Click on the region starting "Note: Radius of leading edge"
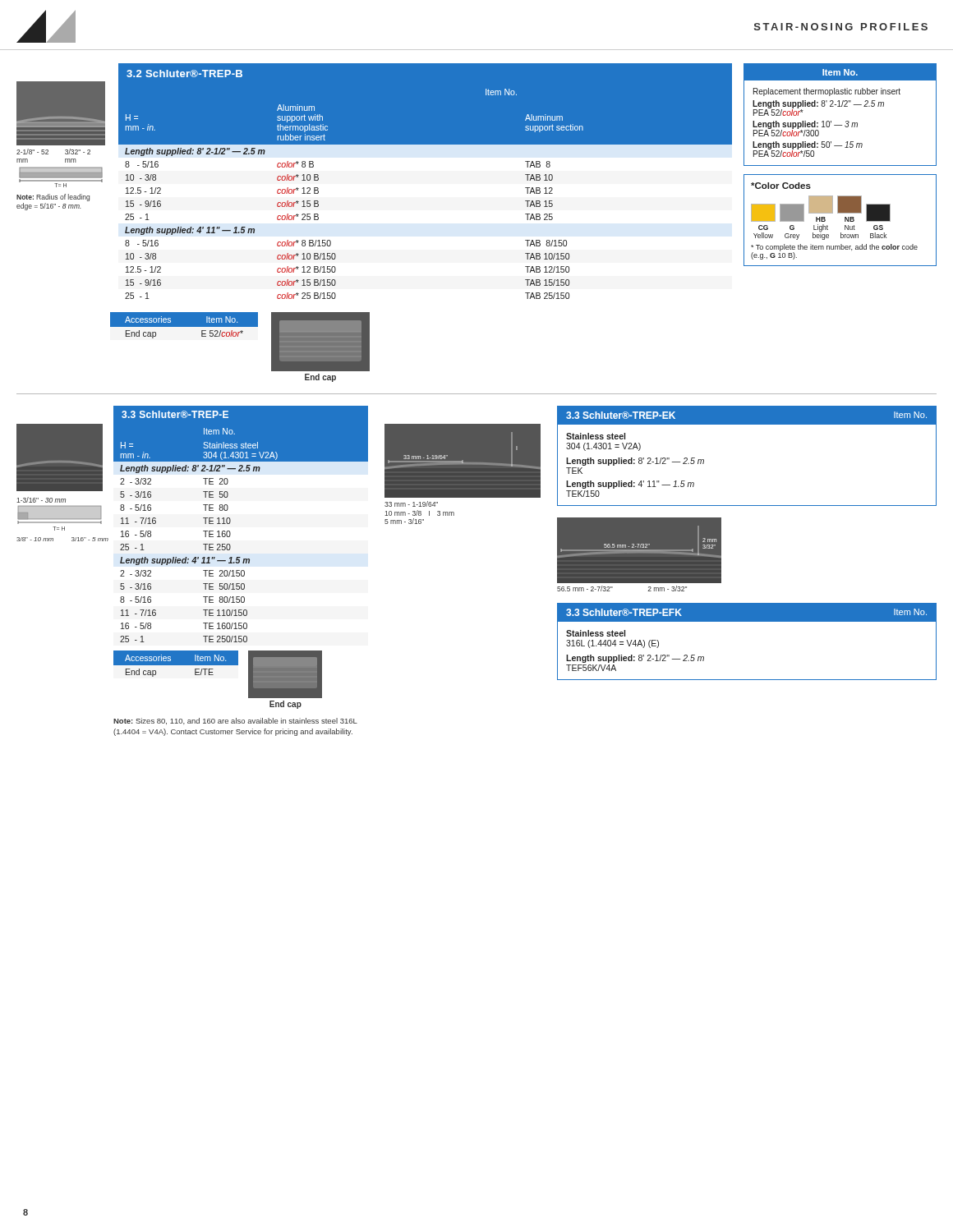Screen dimensions: 1232x953 pos(53,202)
